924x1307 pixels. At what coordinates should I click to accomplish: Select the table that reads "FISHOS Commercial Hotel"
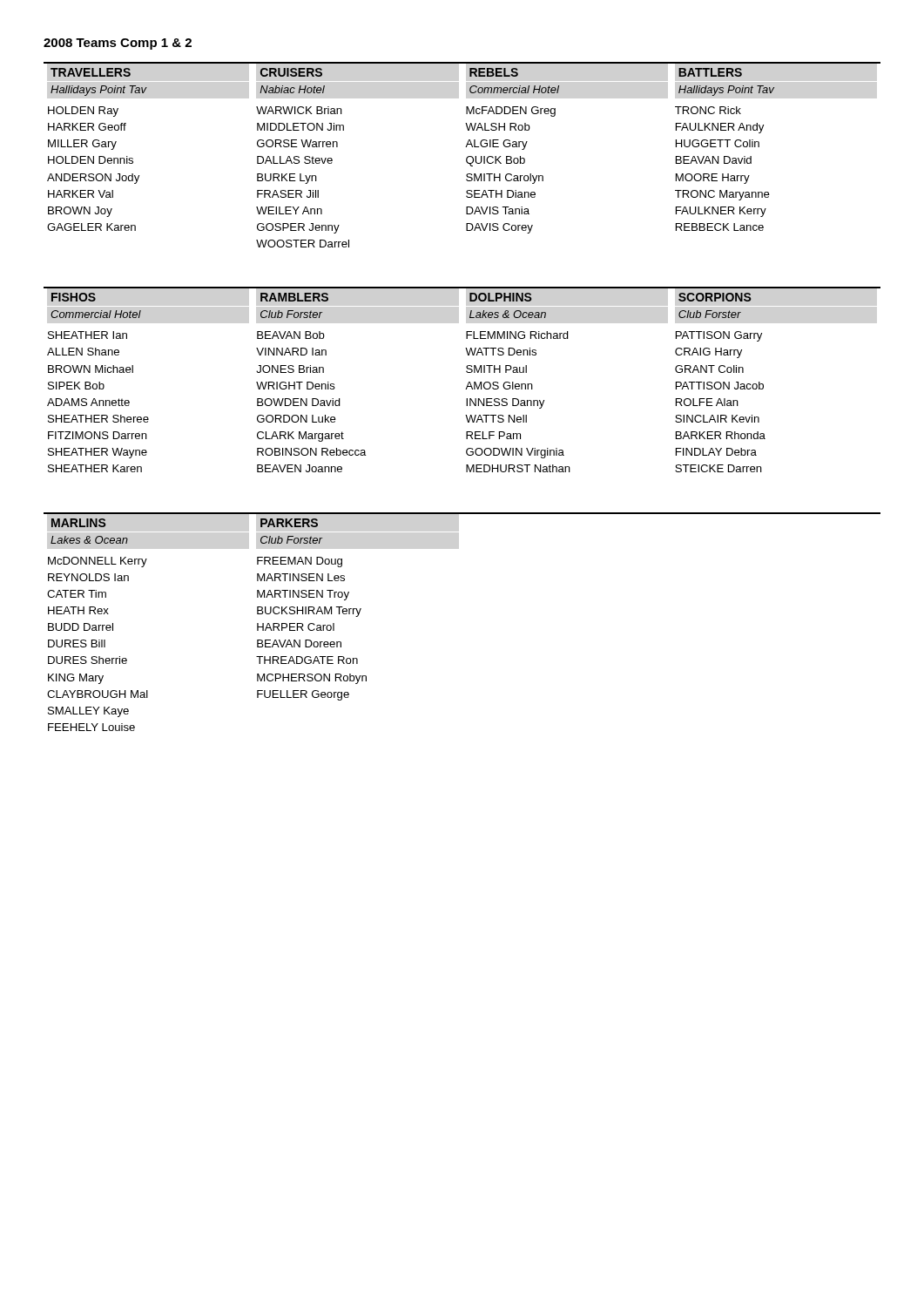tap(462, 386)
